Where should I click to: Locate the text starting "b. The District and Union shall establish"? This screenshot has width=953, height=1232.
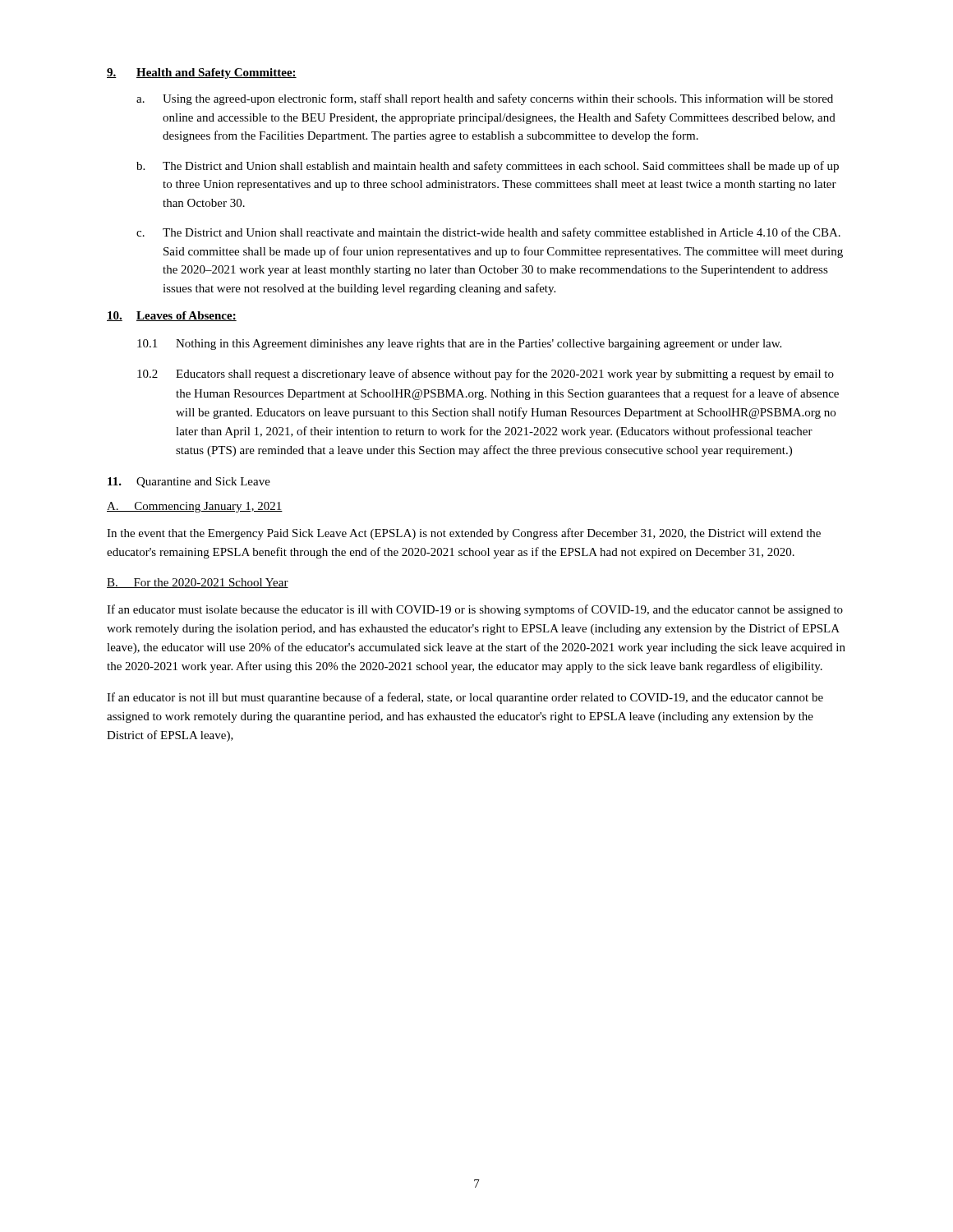(x=491, y=184)
